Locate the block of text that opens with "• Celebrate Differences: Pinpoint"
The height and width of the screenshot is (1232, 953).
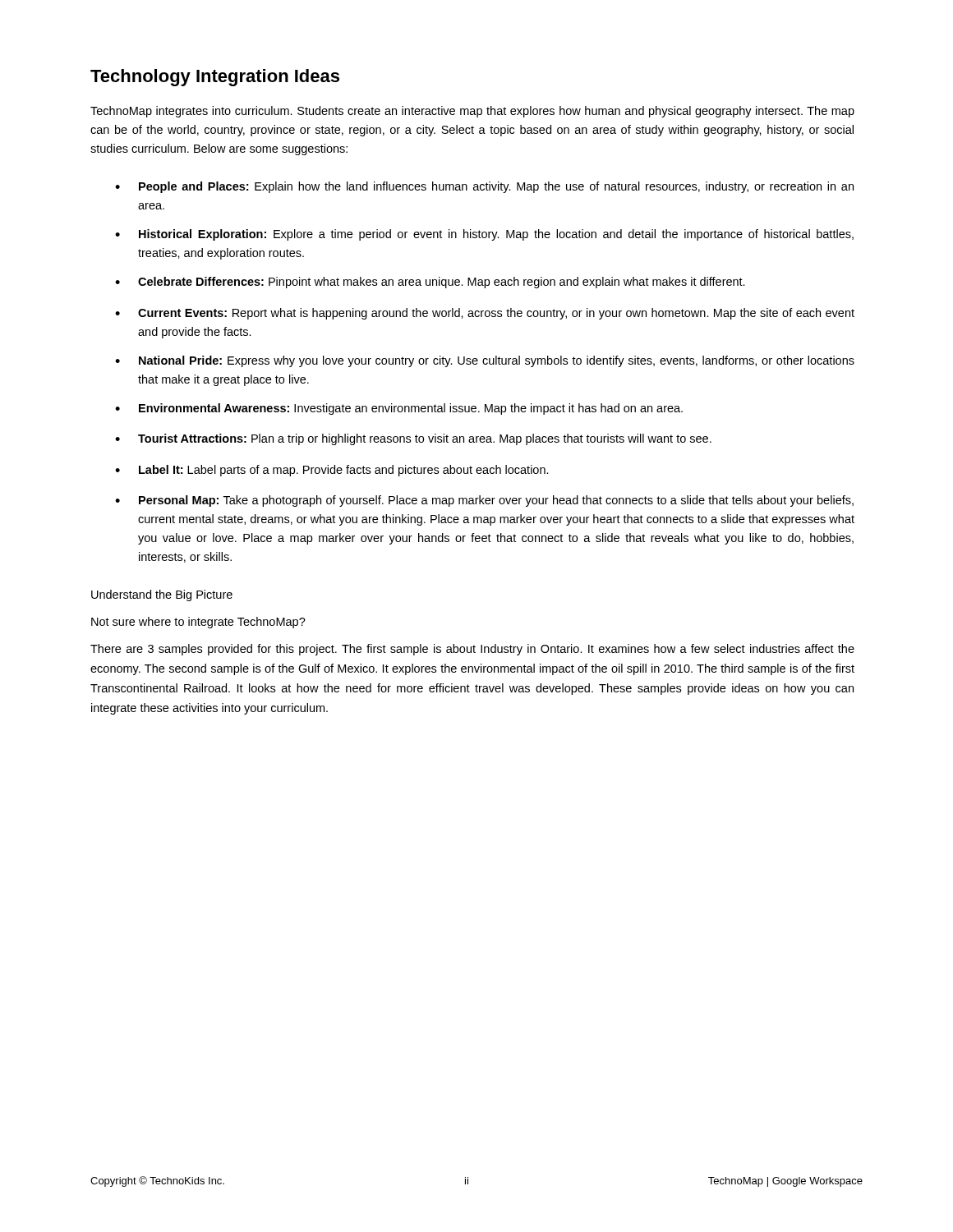(x=485, y=283)
